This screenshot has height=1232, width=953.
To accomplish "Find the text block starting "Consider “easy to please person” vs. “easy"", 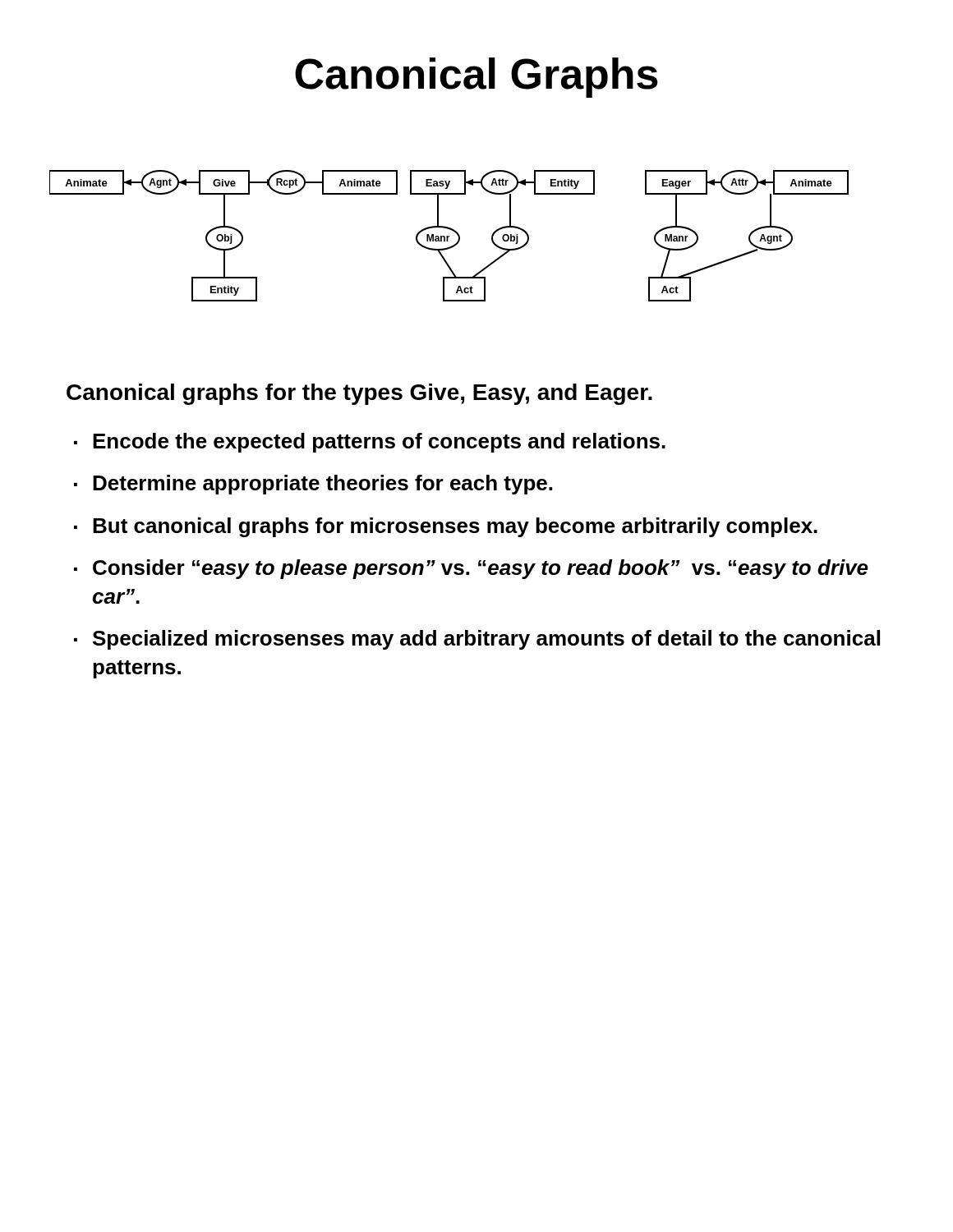I will [x=481, y=569].
